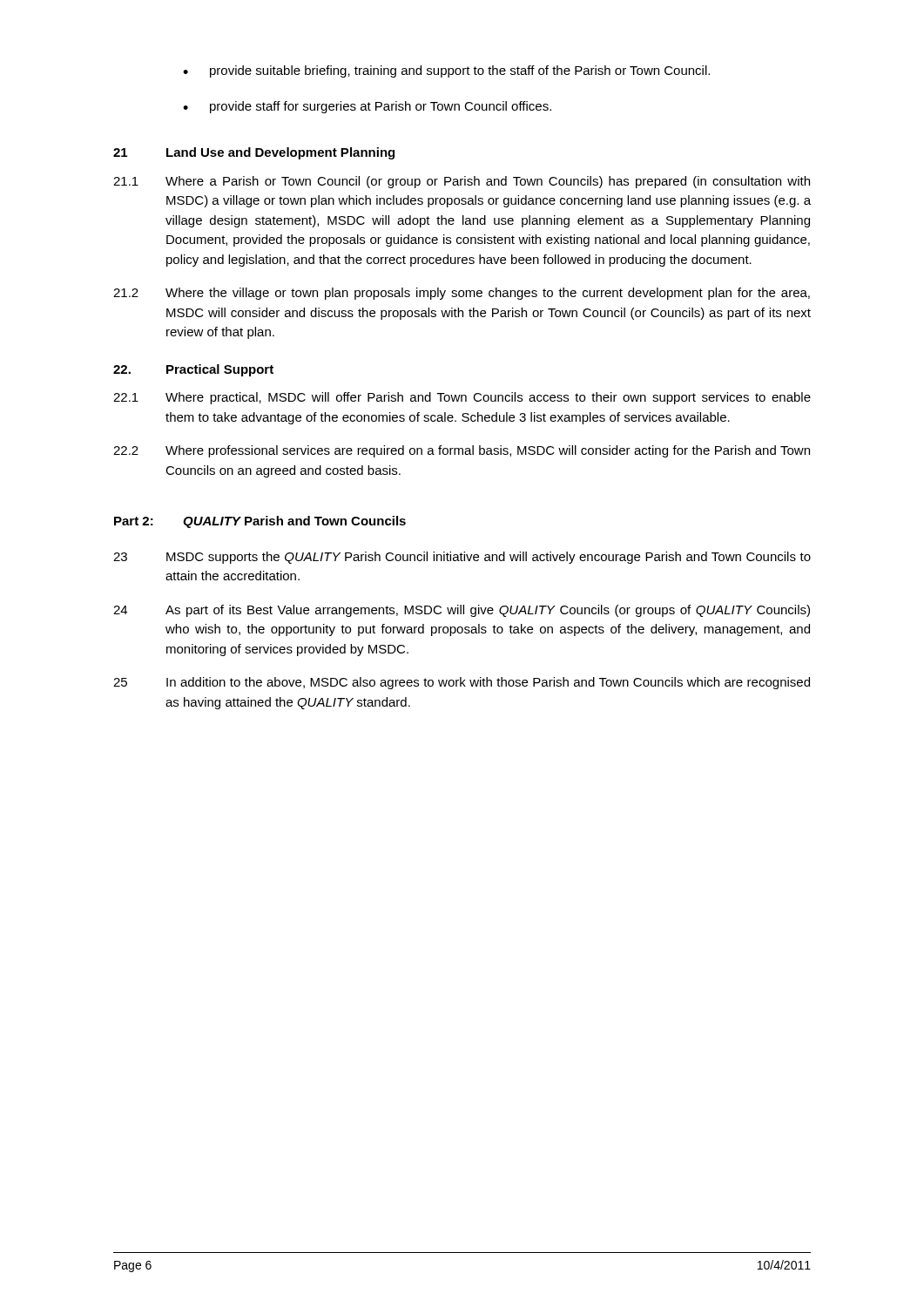The image size is (924, 1307).
Task: Click on the text block that reads "1 Where practical, MSDC"
Action: click(x=462, y=407)
